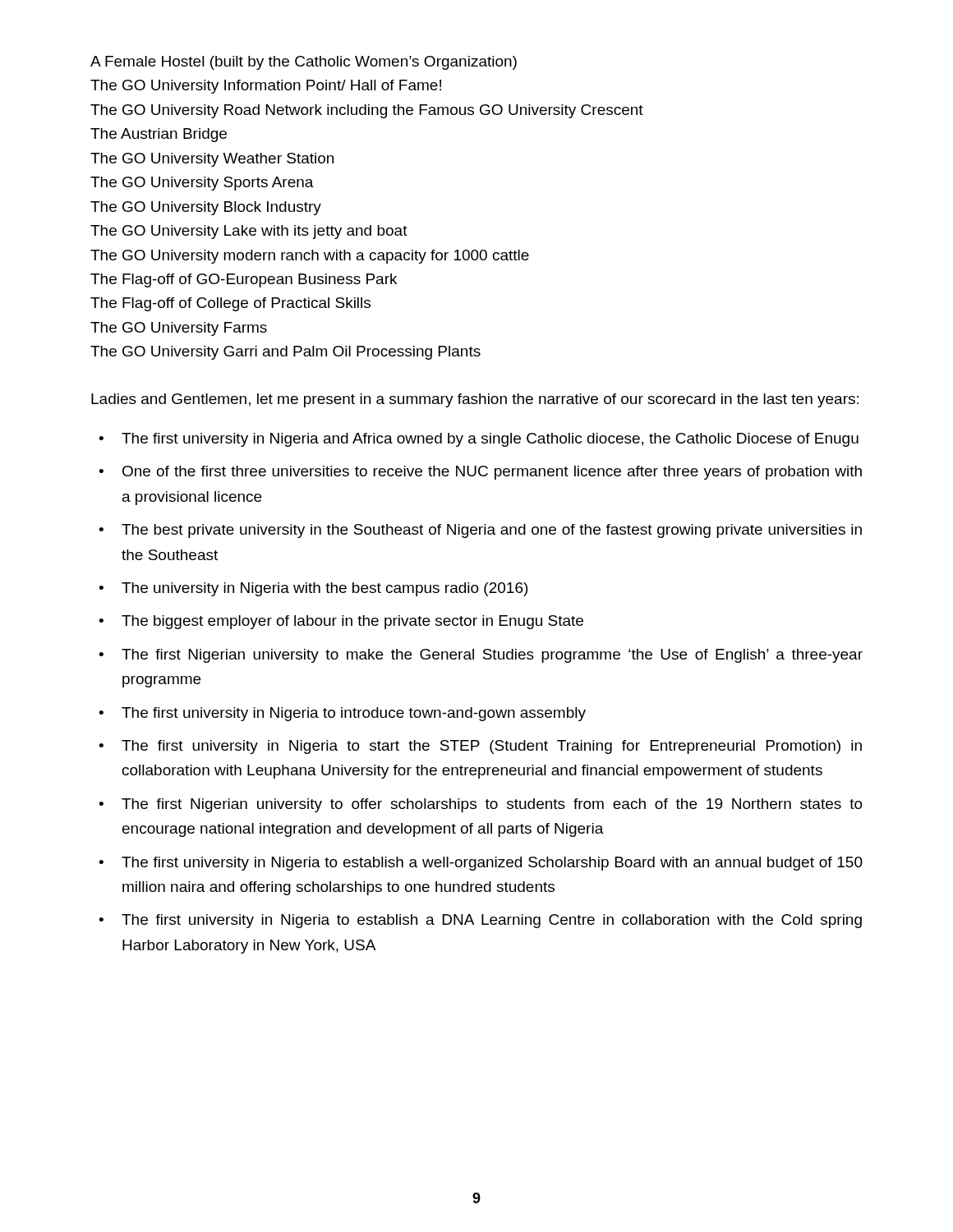The height and width of the screenshot is (1232, 953).
Task: Find the block on this page that starts "The biggest employer"
Action: (353, 621)
